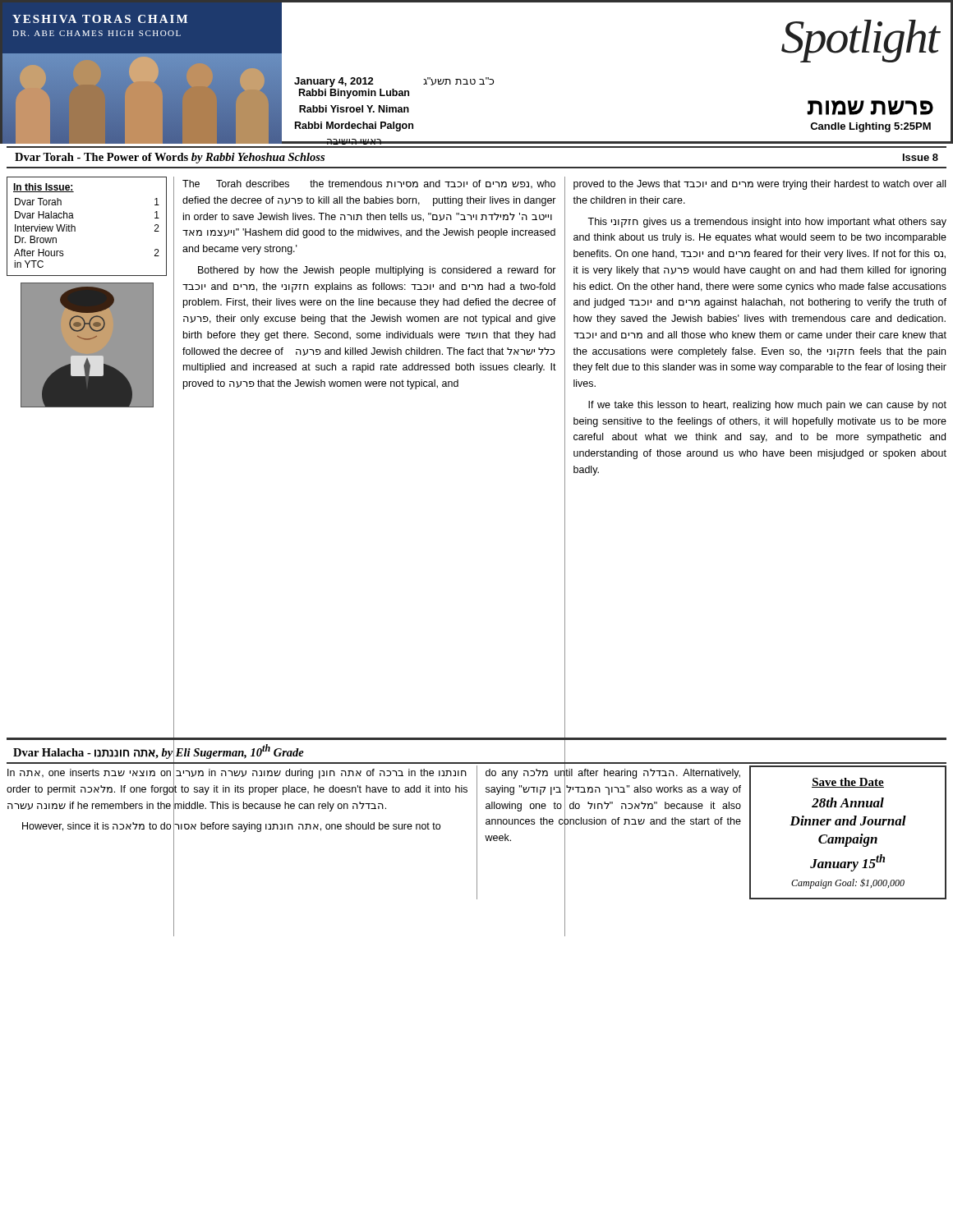The height and width of the screenshot is (1232, 953).
Task: Find the block on this page that starts "In אתה, one inserts מוצאי שבת on"
Action: click(237, 800)
